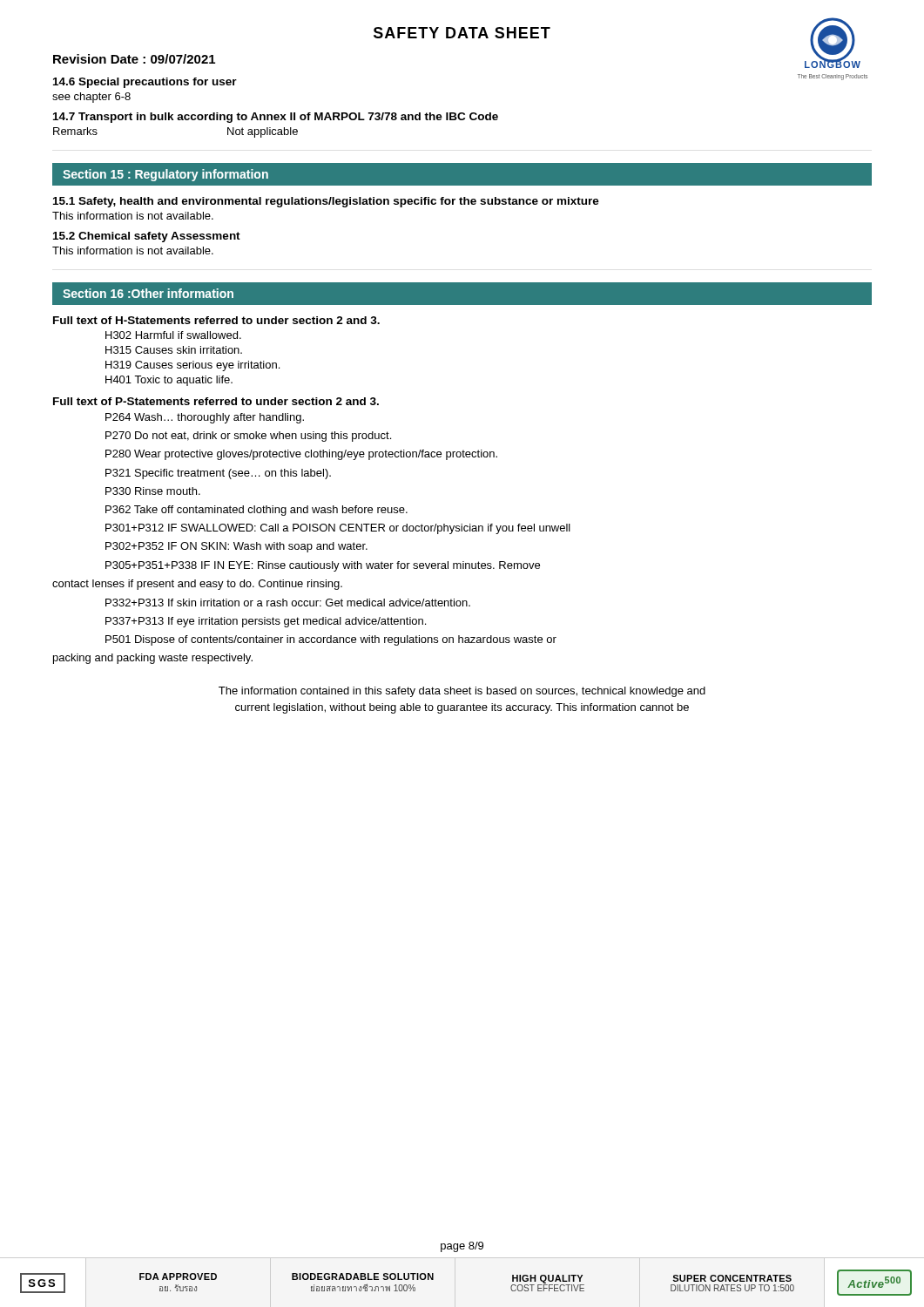Point to the block beginning "P302+P352 IF ON SKIN: Wash with"

tap(236, 546)
